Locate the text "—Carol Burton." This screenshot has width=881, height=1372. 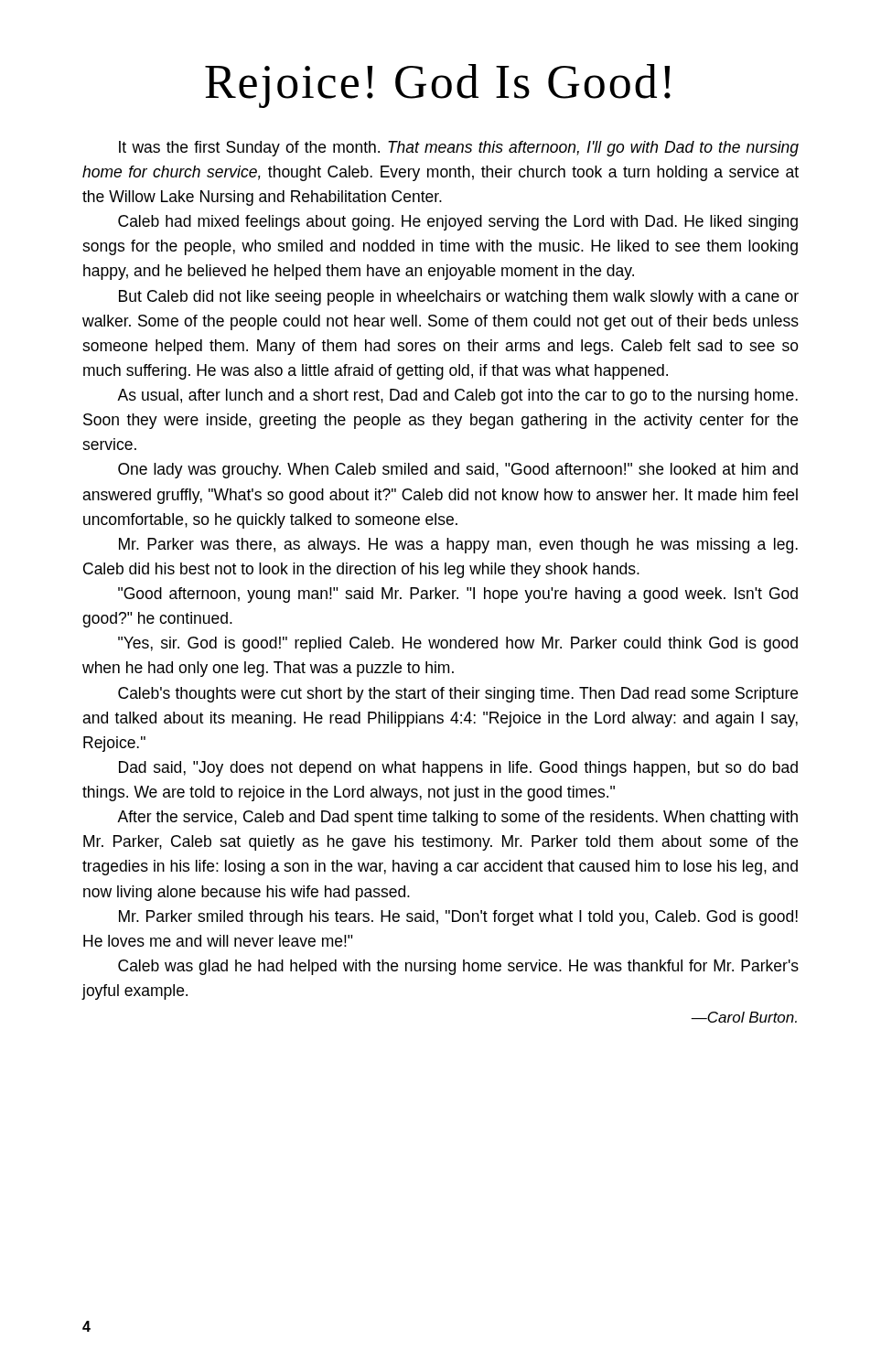point(745,1018)
